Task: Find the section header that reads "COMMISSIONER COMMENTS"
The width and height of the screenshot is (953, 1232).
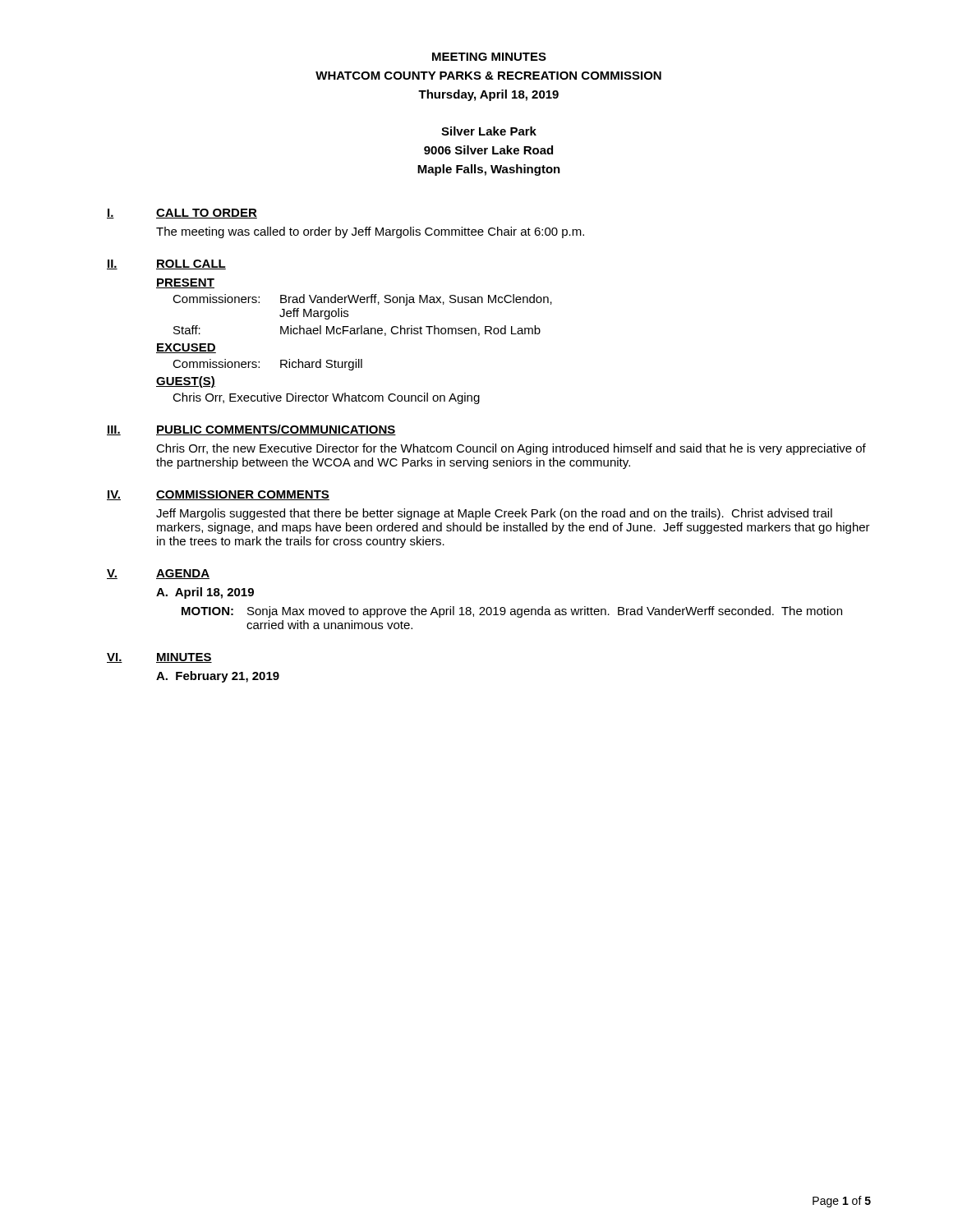Action: click(x=243, y=494)
